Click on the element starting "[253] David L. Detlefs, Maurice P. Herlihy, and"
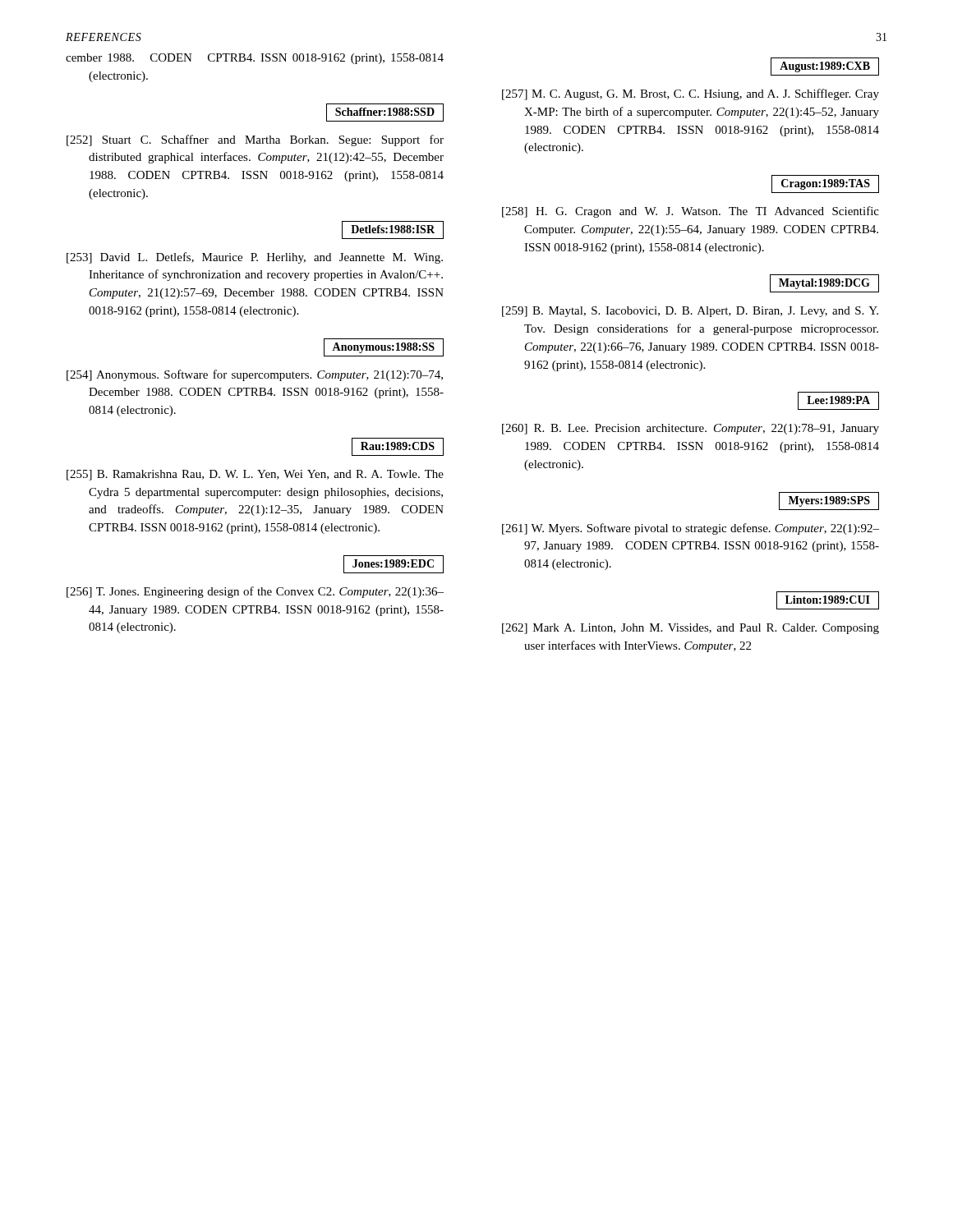The height and width of the screenshot is (1232, 953). click(255, 284)
